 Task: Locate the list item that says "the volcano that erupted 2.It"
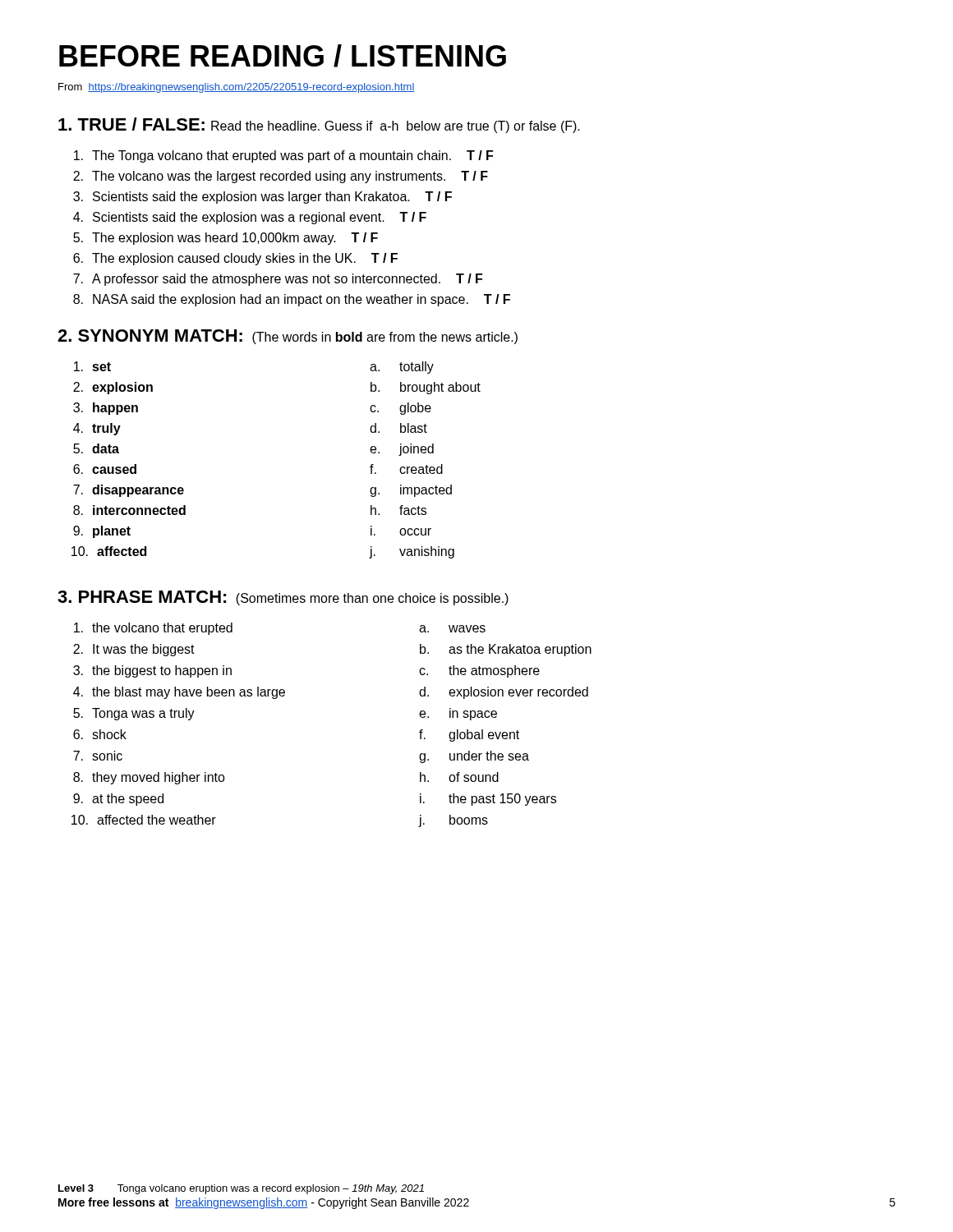[157, 629]
